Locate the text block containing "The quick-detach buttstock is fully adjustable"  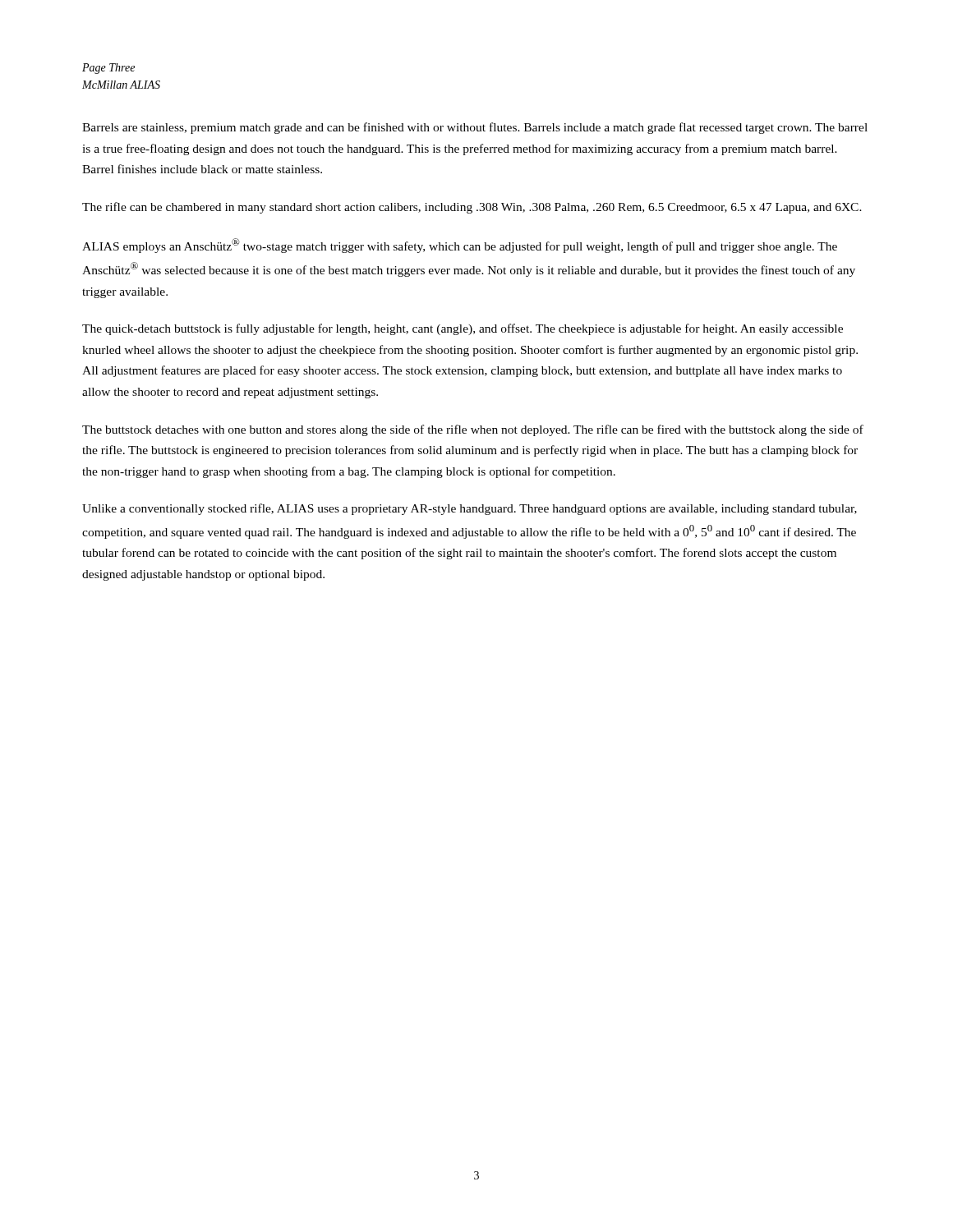470,360
